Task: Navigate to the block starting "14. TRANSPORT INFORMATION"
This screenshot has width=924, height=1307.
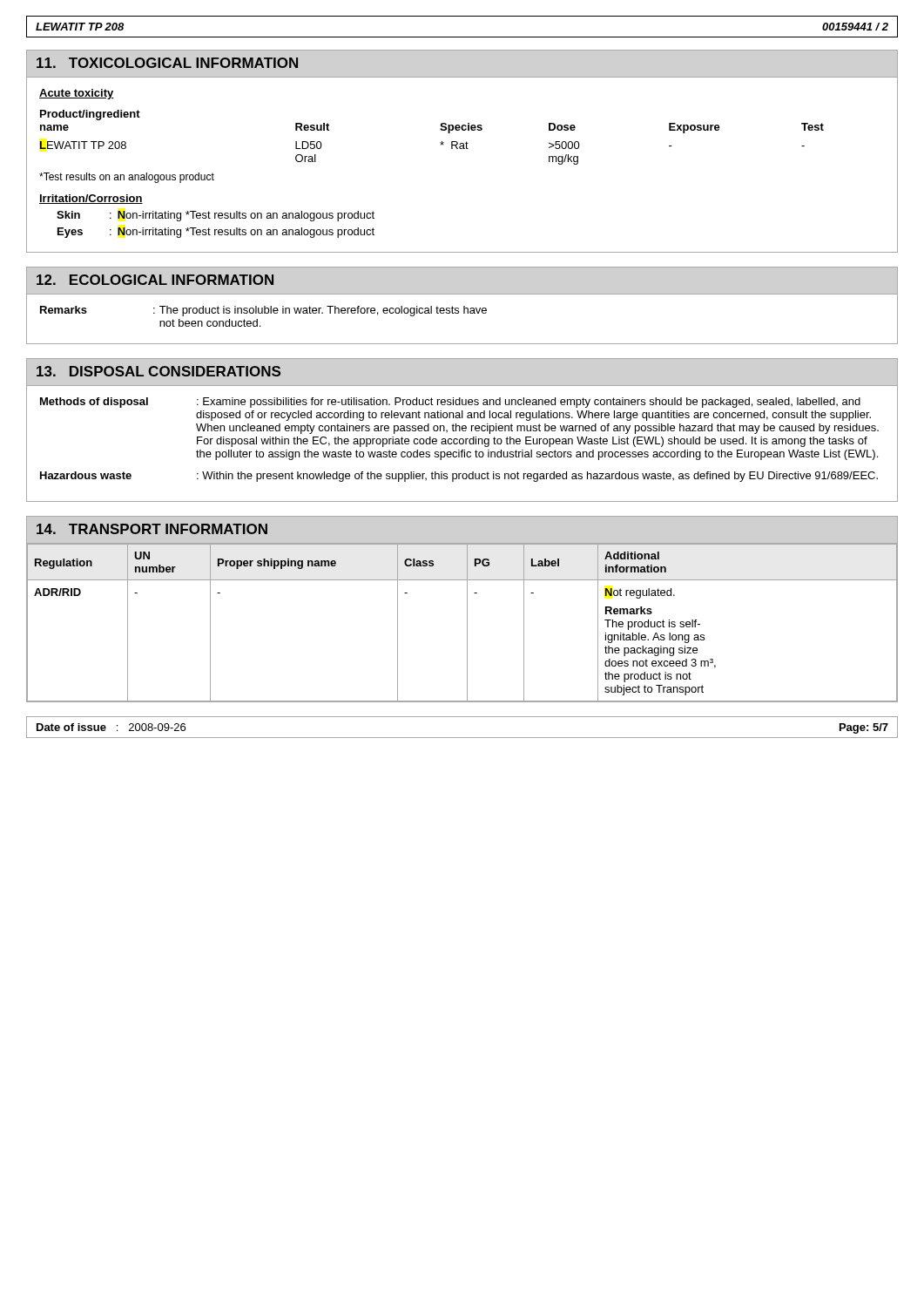Action: point(152,529)
